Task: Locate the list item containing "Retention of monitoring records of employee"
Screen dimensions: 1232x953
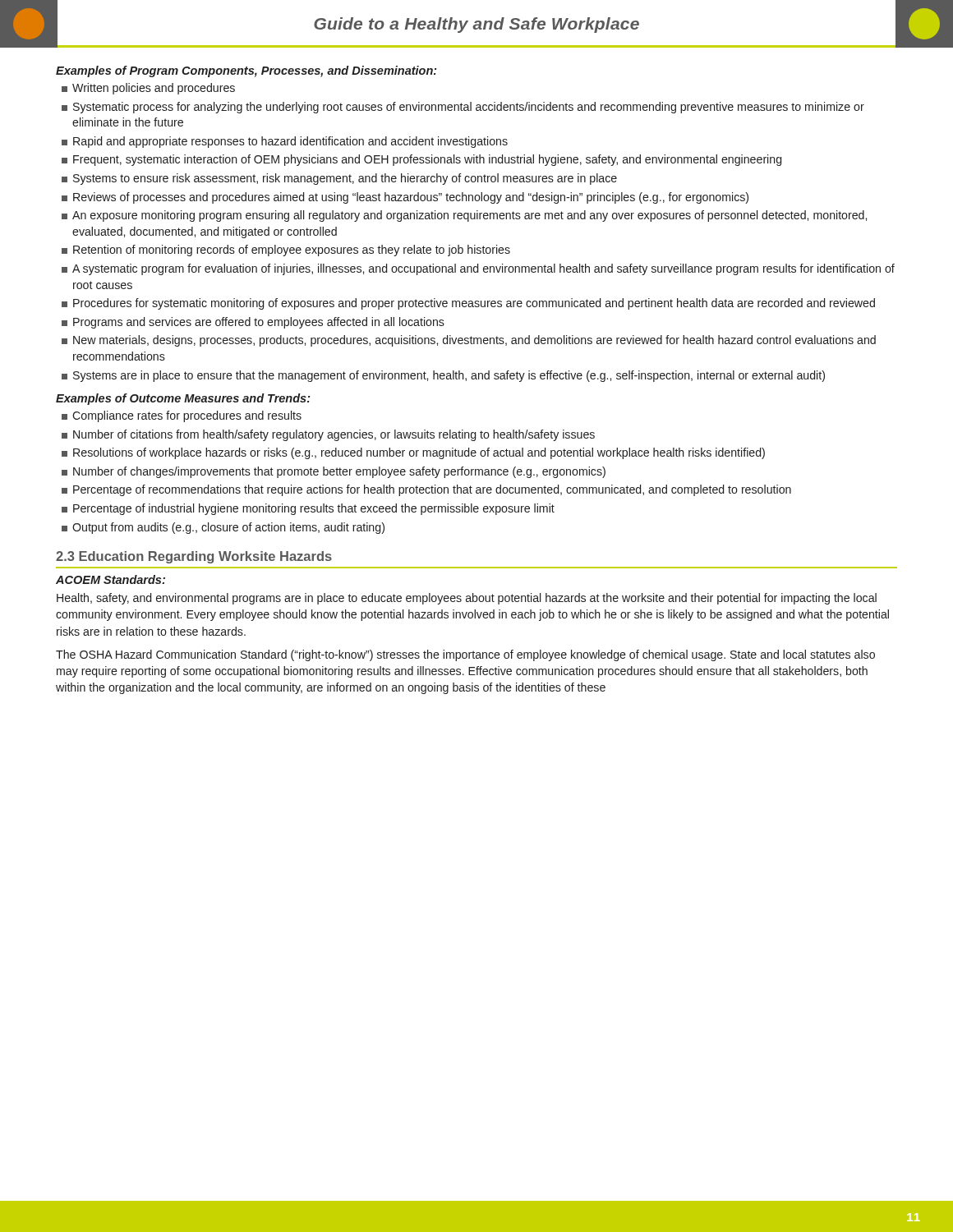Action: click(x=476, y=251)
